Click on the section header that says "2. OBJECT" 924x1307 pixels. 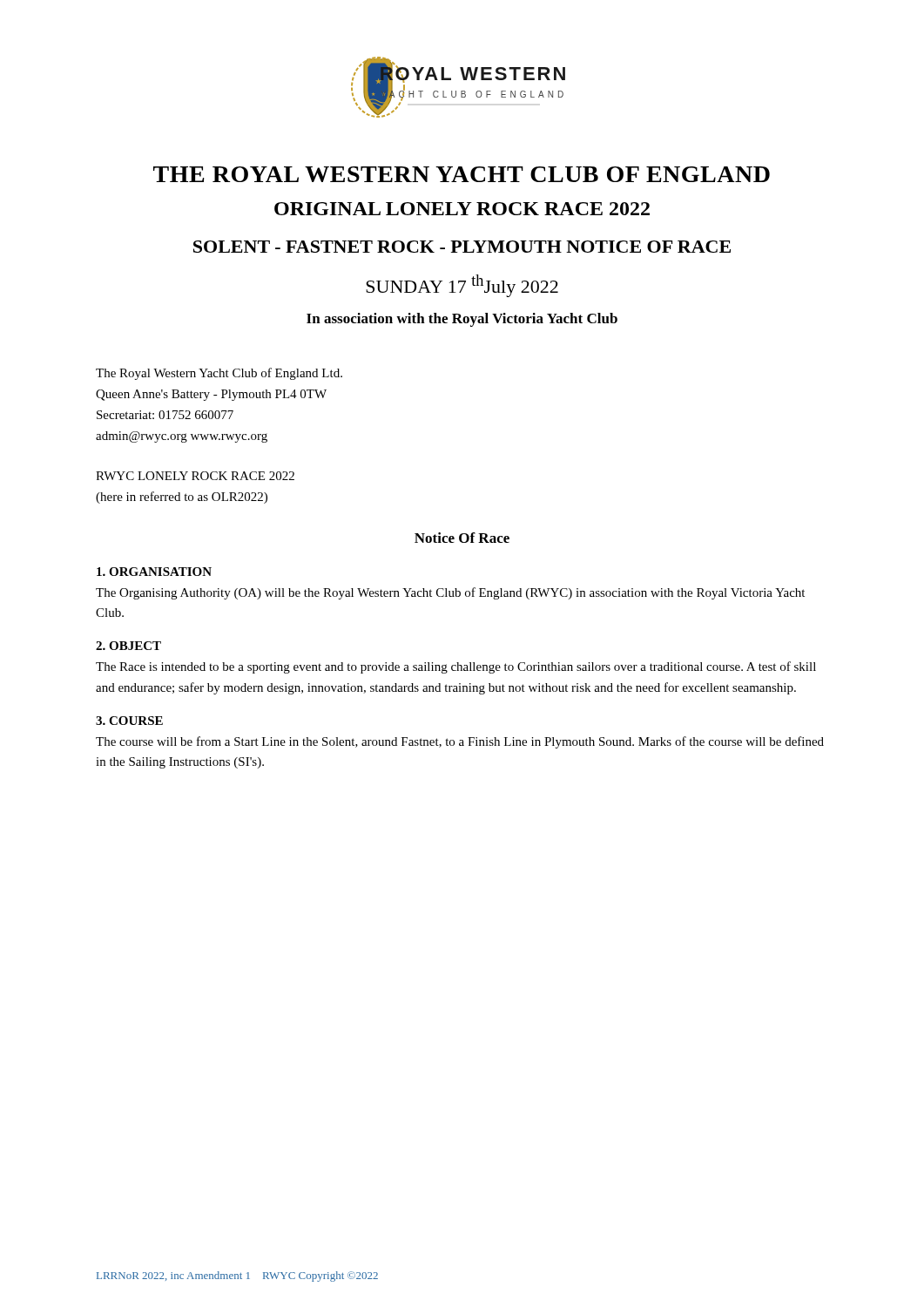tap(128, 646)
